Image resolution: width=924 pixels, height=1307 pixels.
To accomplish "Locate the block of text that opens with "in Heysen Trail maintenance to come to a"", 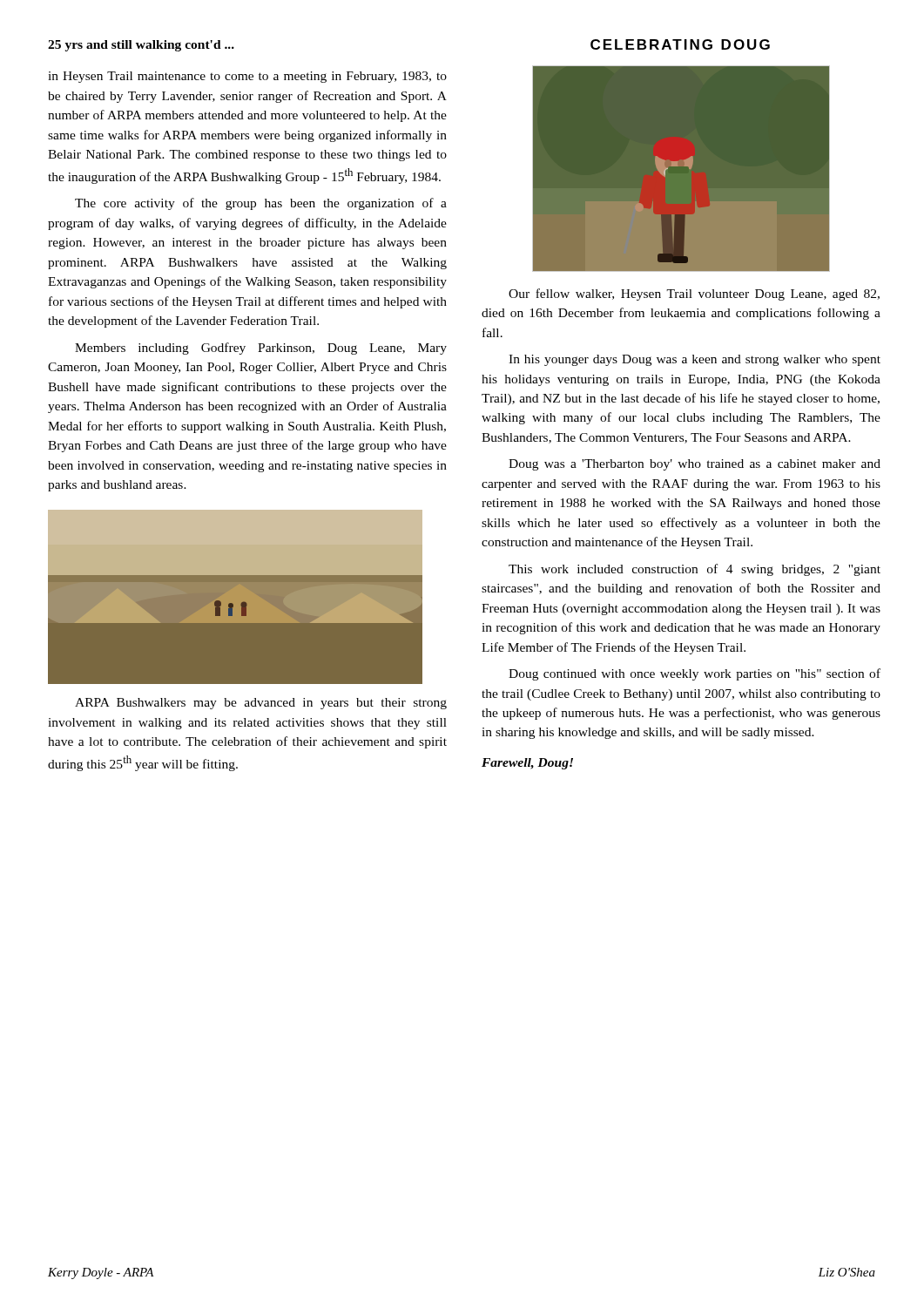I will (247, 127).
